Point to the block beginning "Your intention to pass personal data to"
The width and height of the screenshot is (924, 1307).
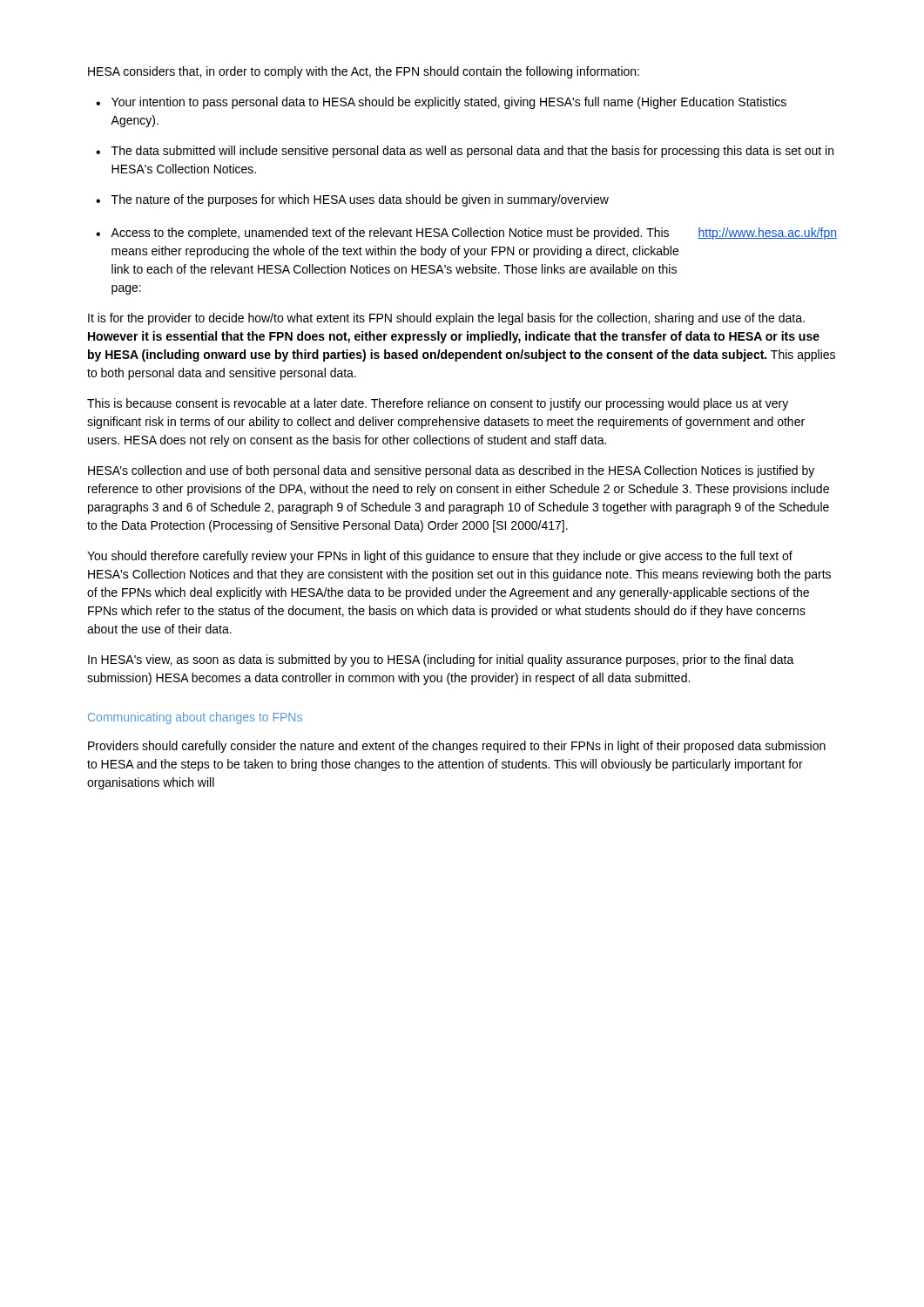pos(449,111)
